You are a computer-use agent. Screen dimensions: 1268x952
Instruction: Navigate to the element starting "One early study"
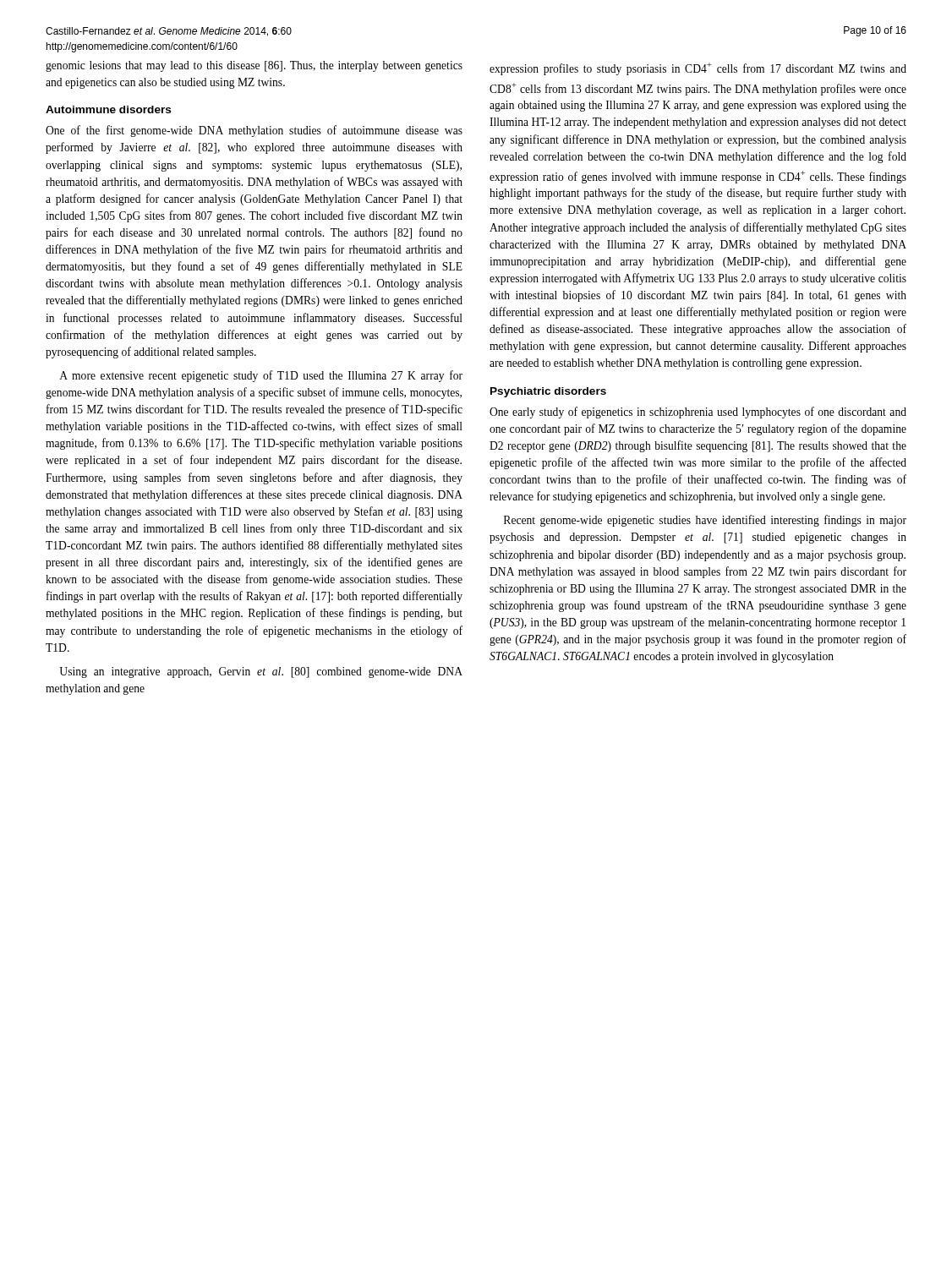[x=698, y=535]
